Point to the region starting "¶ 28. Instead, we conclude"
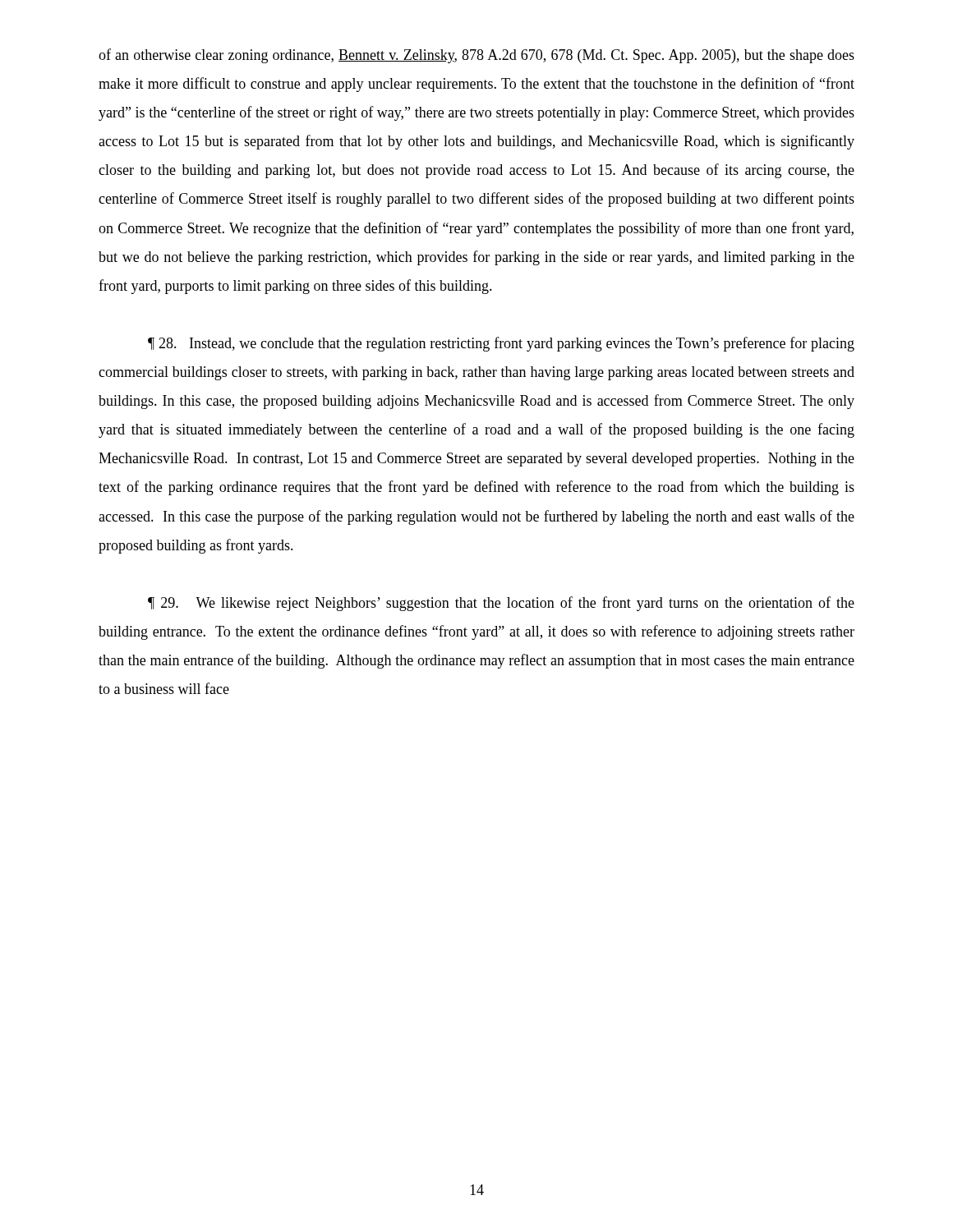 pos(476,444)
